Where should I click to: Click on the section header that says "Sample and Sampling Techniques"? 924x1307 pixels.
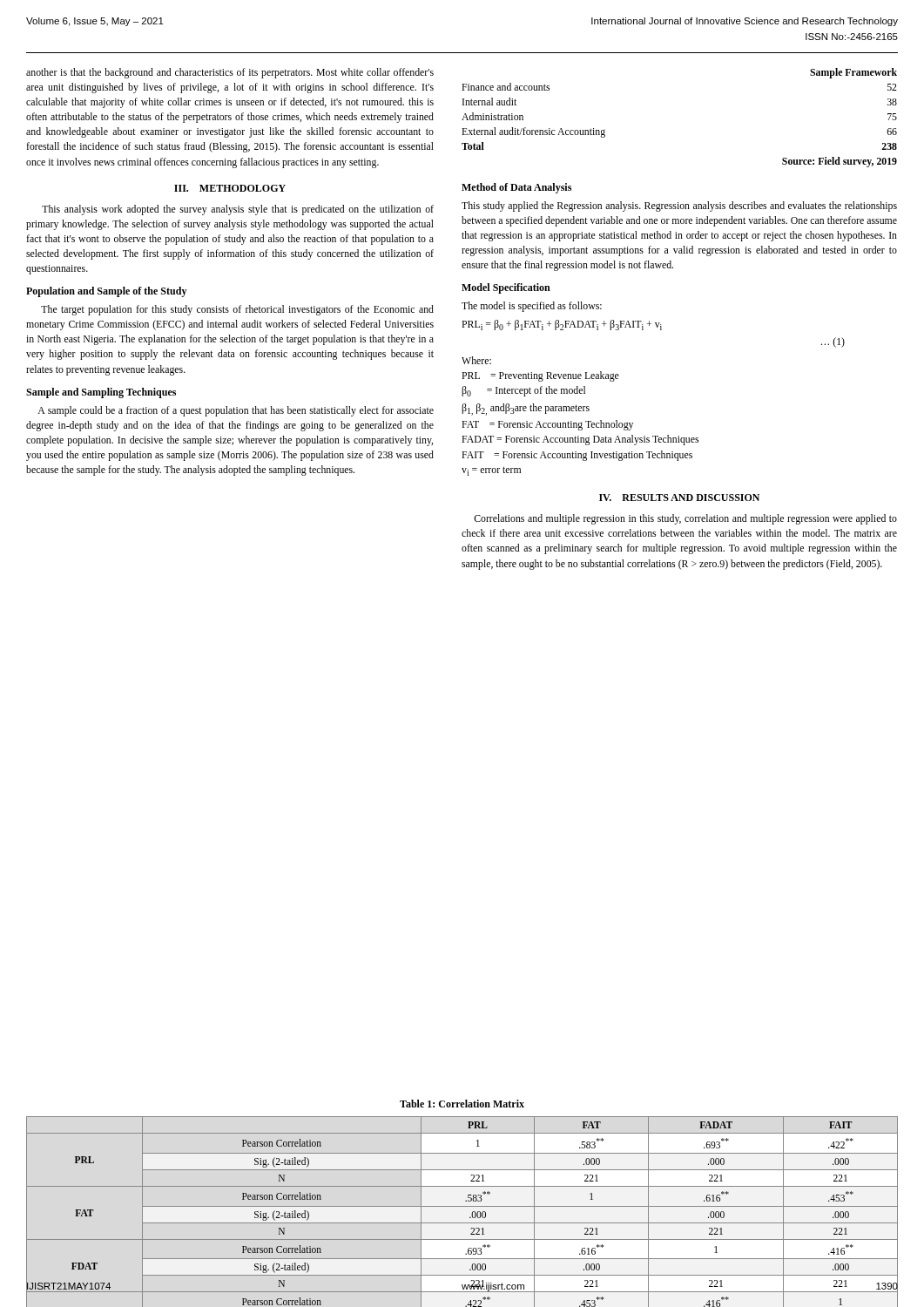point(101,392)
